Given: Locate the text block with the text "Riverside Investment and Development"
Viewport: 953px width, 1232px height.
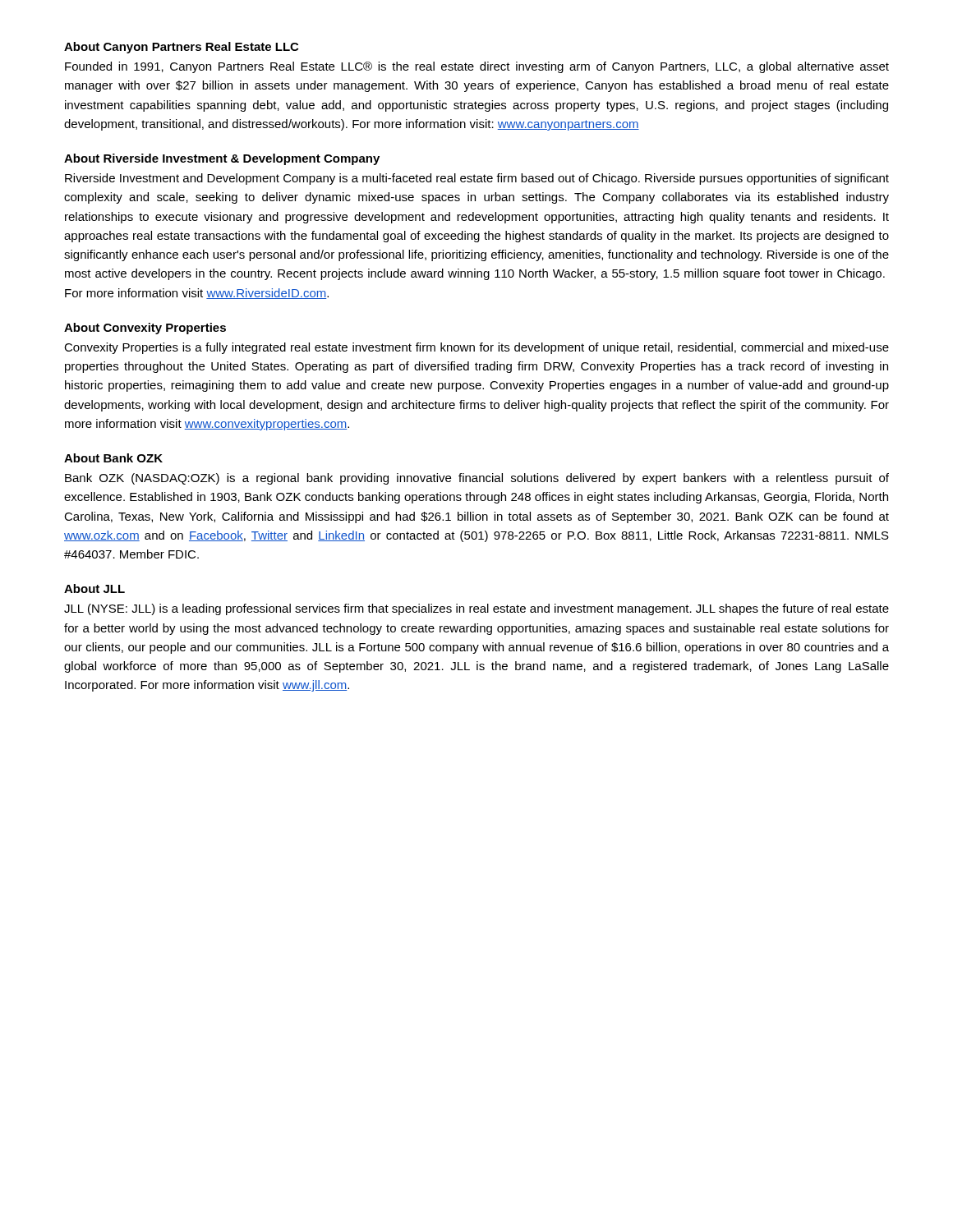Looking at the screenshot, I should 476,235.
